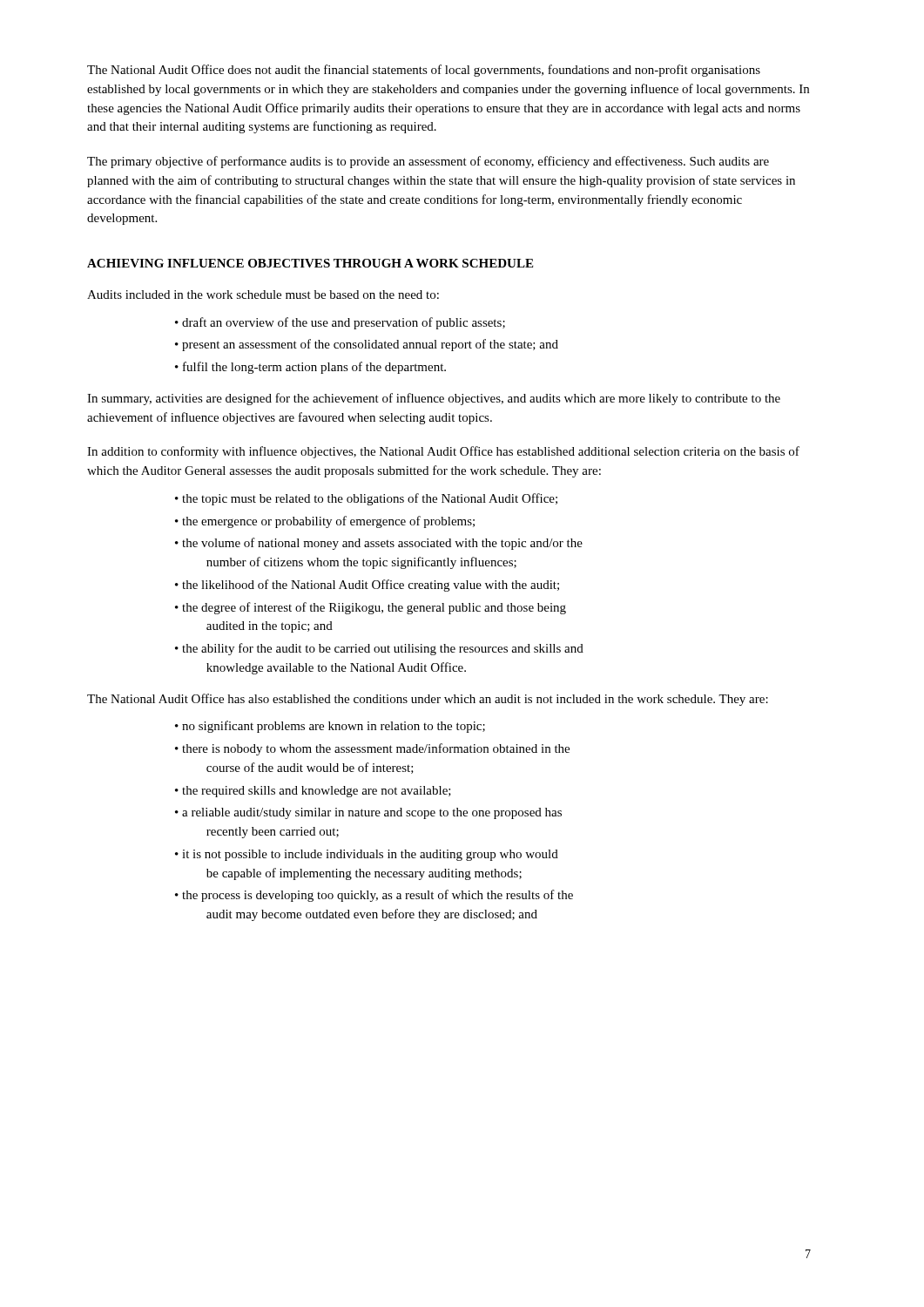This screenshot has height=1307, width=924.
Task: Select the list item that says "• a reliable audit/study similar in nature and"
Action: point(368,822)
